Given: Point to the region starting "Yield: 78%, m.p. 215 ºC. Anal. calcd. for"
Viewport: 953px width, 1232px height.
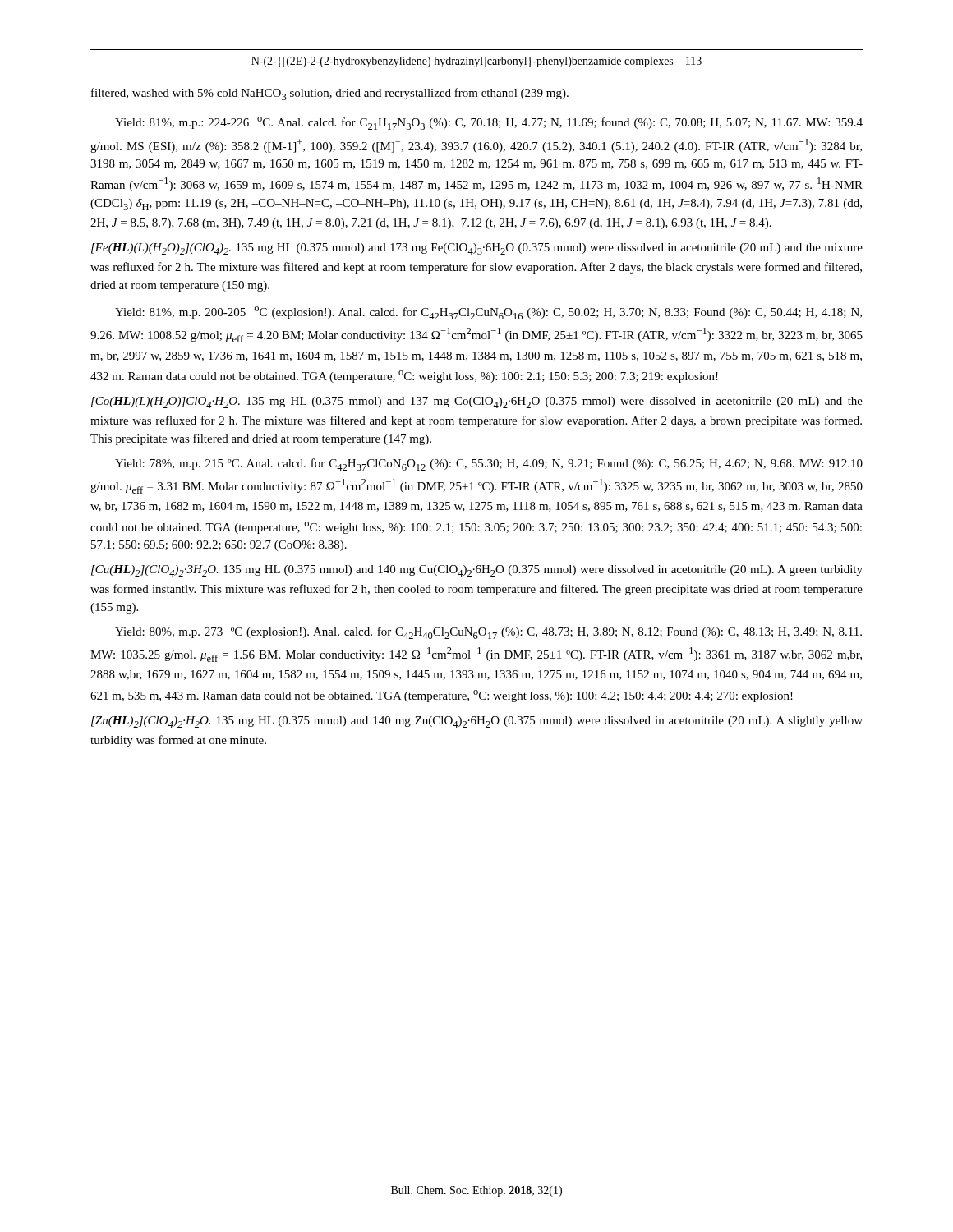Looking at the screenshot, I should (x=476, y=504).
